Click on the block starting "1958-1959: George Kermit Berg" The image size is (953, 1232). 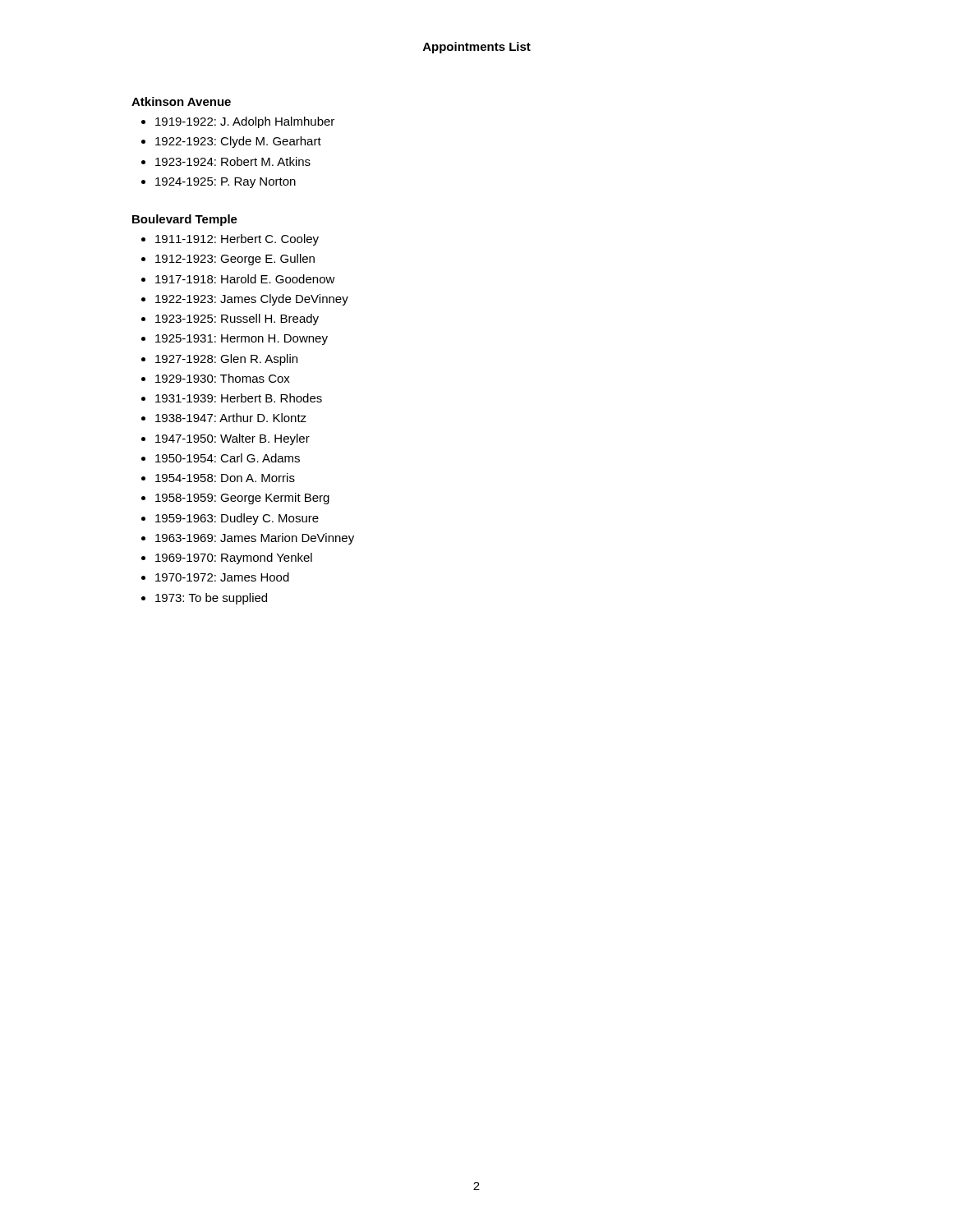click(x=242, y=498)
